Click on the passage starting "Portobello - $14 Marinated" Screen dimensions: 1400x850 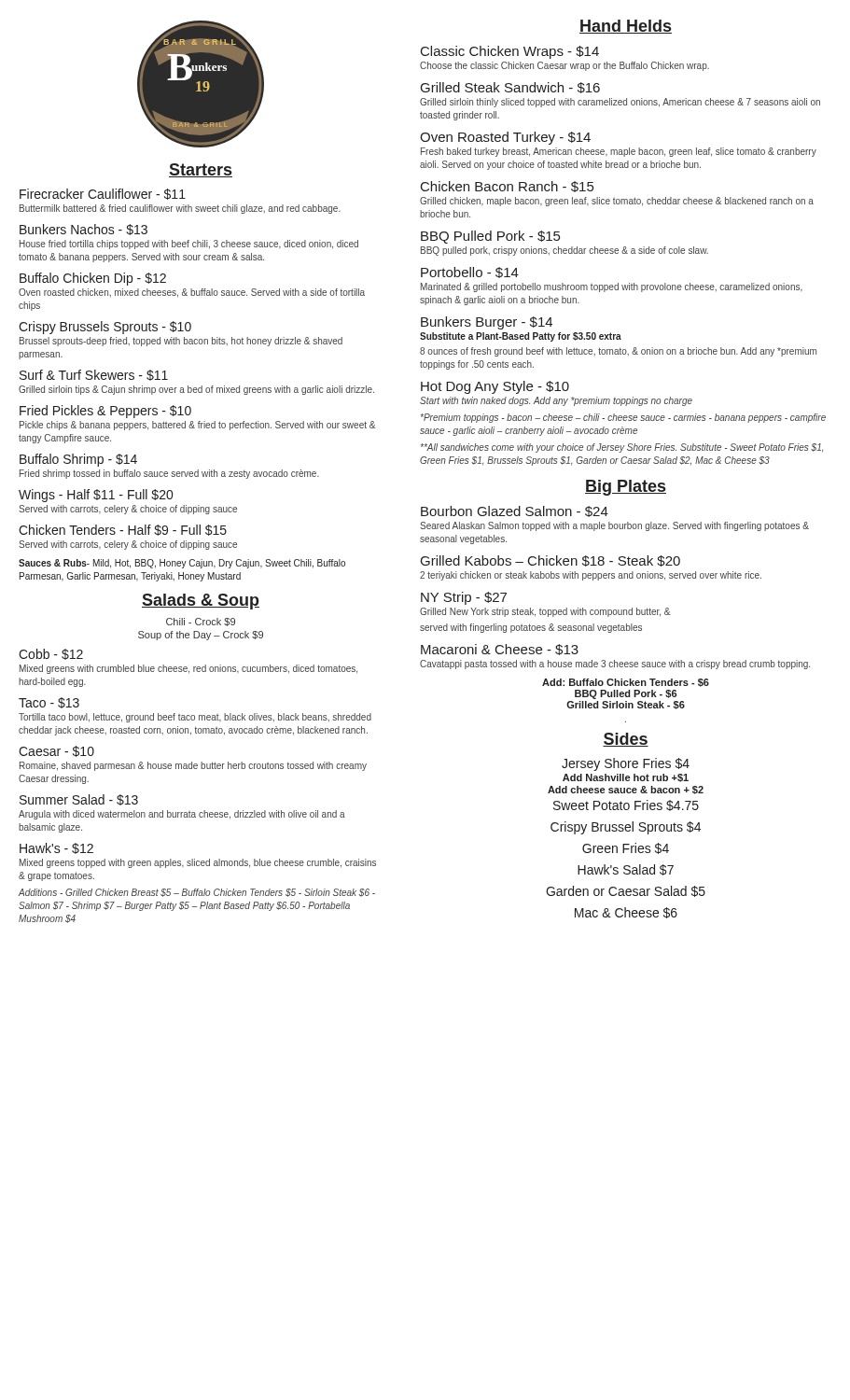pyautogui.click(x=626, y=286)
